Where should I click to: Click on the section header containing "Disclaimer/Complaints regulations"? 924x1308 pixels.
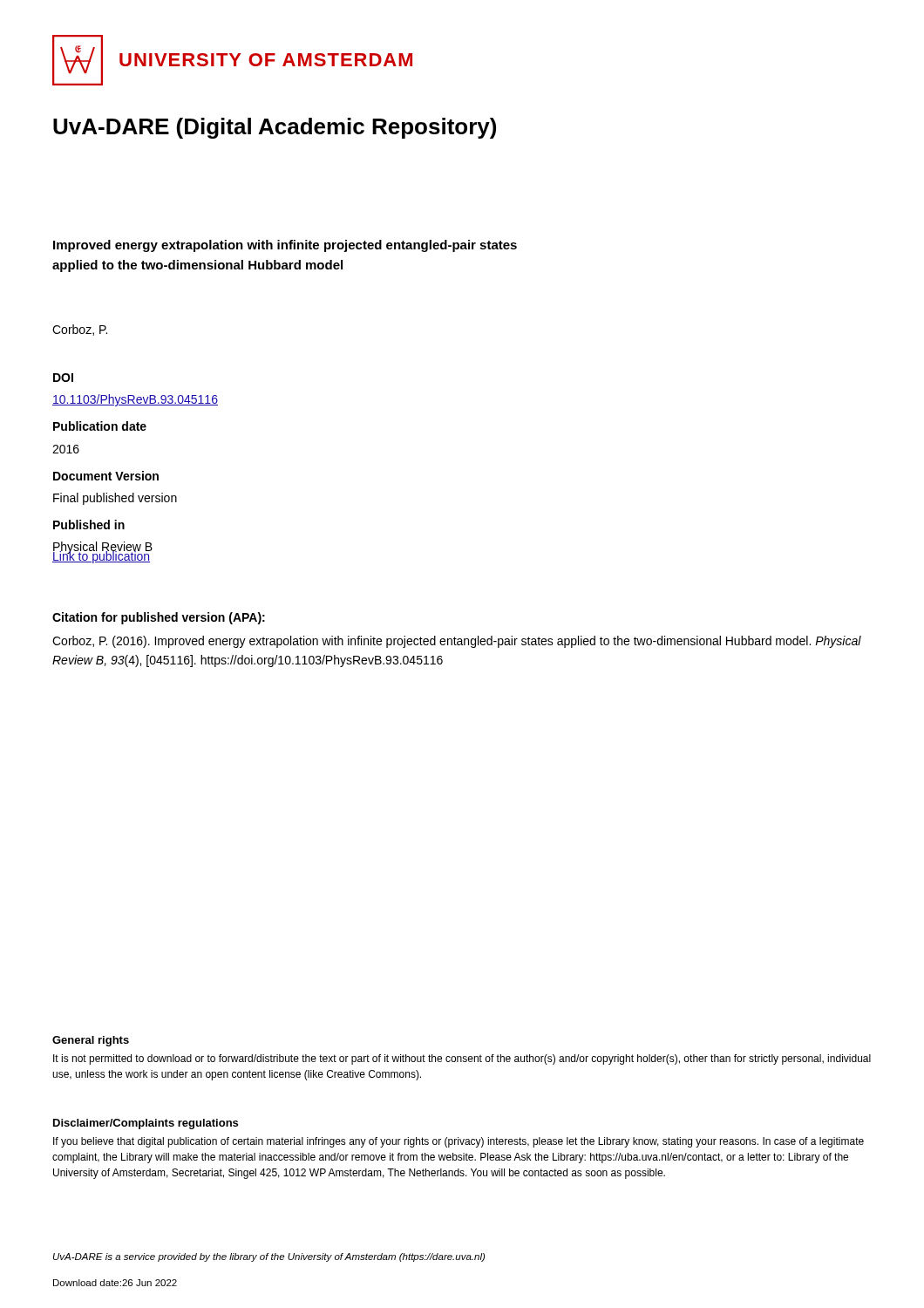(x=145, y=1123)
